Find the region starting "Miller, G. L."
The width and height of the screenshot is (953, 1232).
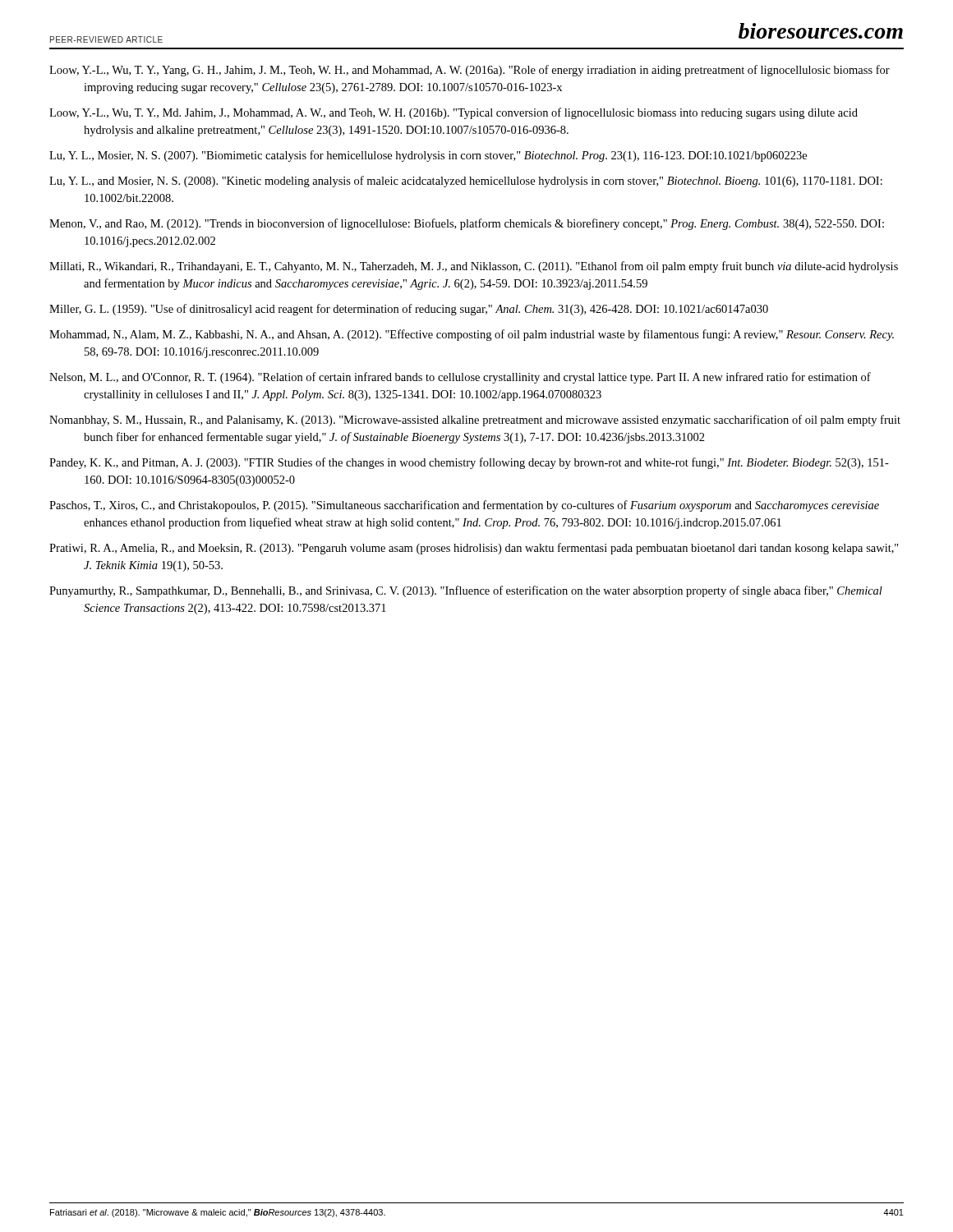(409, 309)
